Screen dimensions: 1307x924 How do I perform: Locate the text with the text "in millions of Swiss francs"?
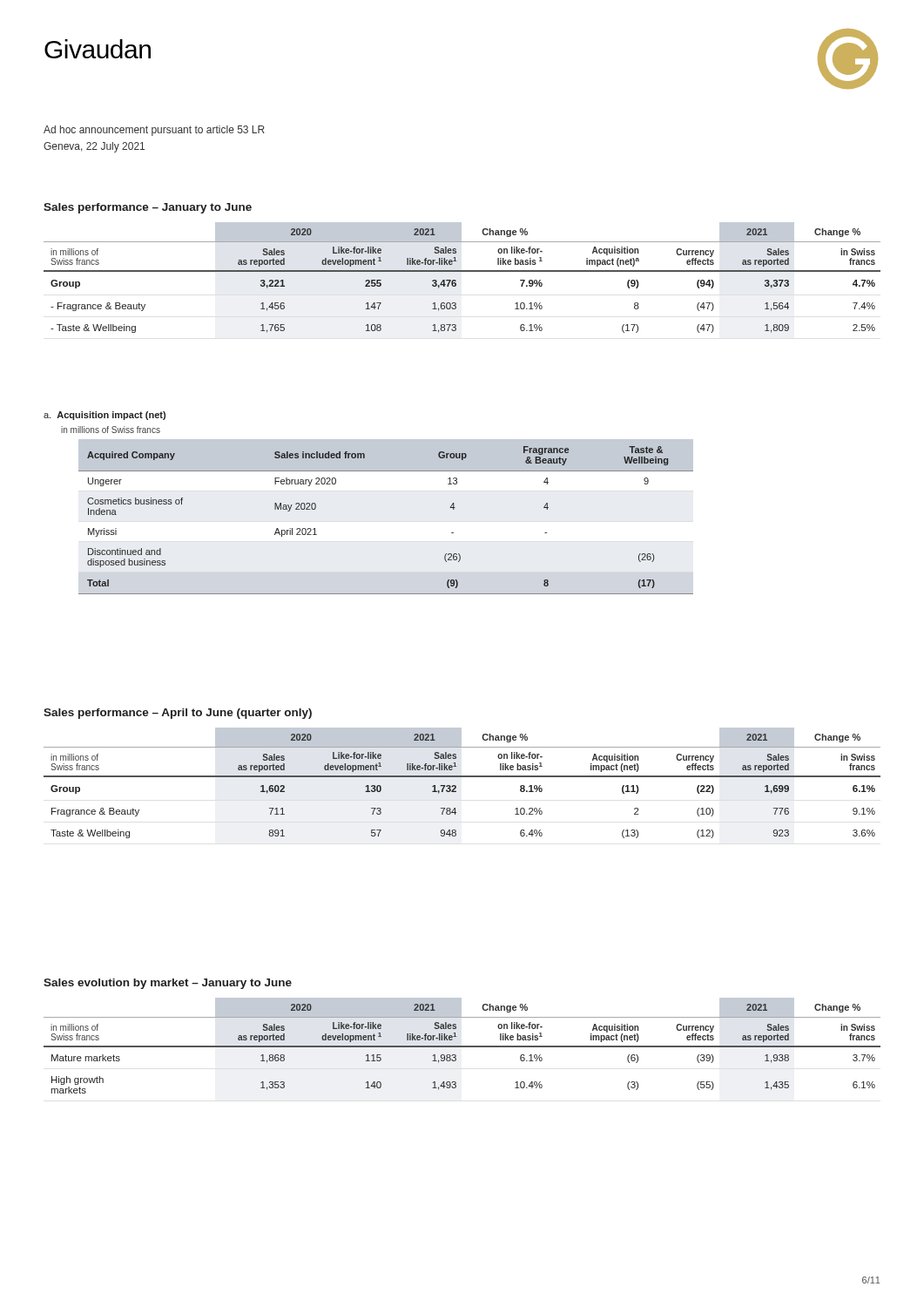pyautogui.click(x=111, y=430)
